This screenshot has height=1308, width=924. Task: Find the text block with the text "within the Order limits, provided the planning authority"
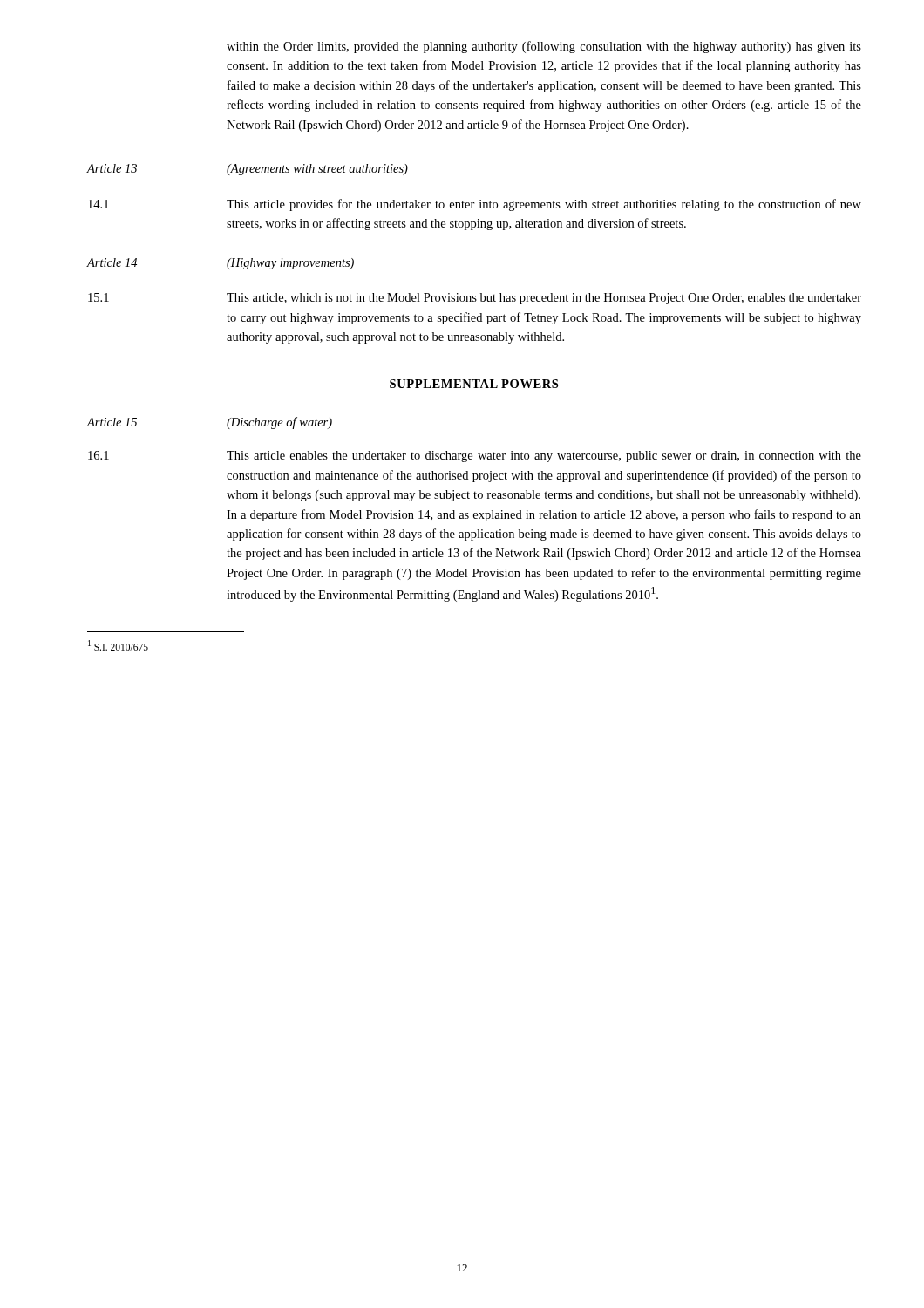(x=544, y=85)
